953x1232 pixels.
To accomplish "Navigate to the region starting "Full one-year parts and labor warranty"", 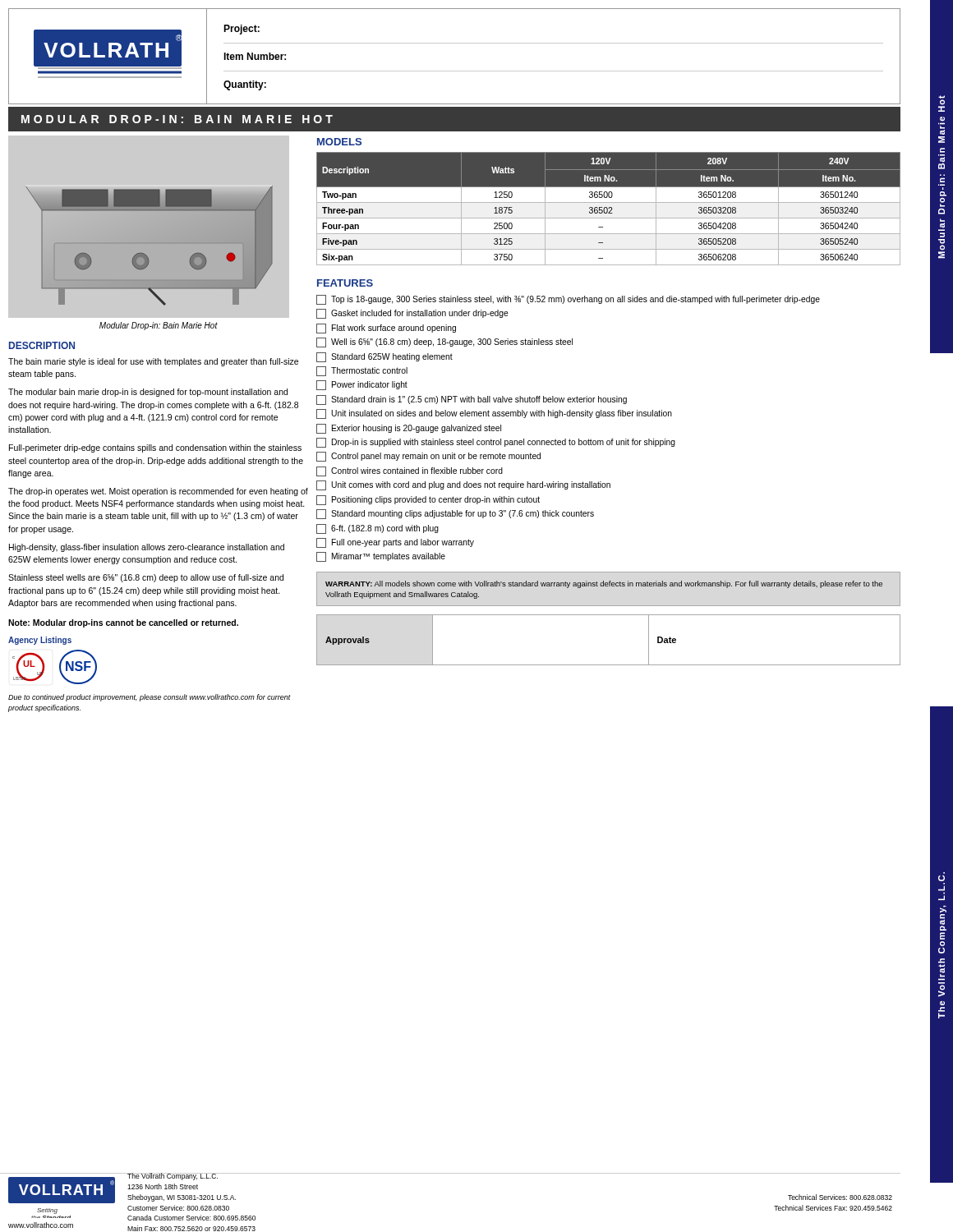I will (395, 543).
